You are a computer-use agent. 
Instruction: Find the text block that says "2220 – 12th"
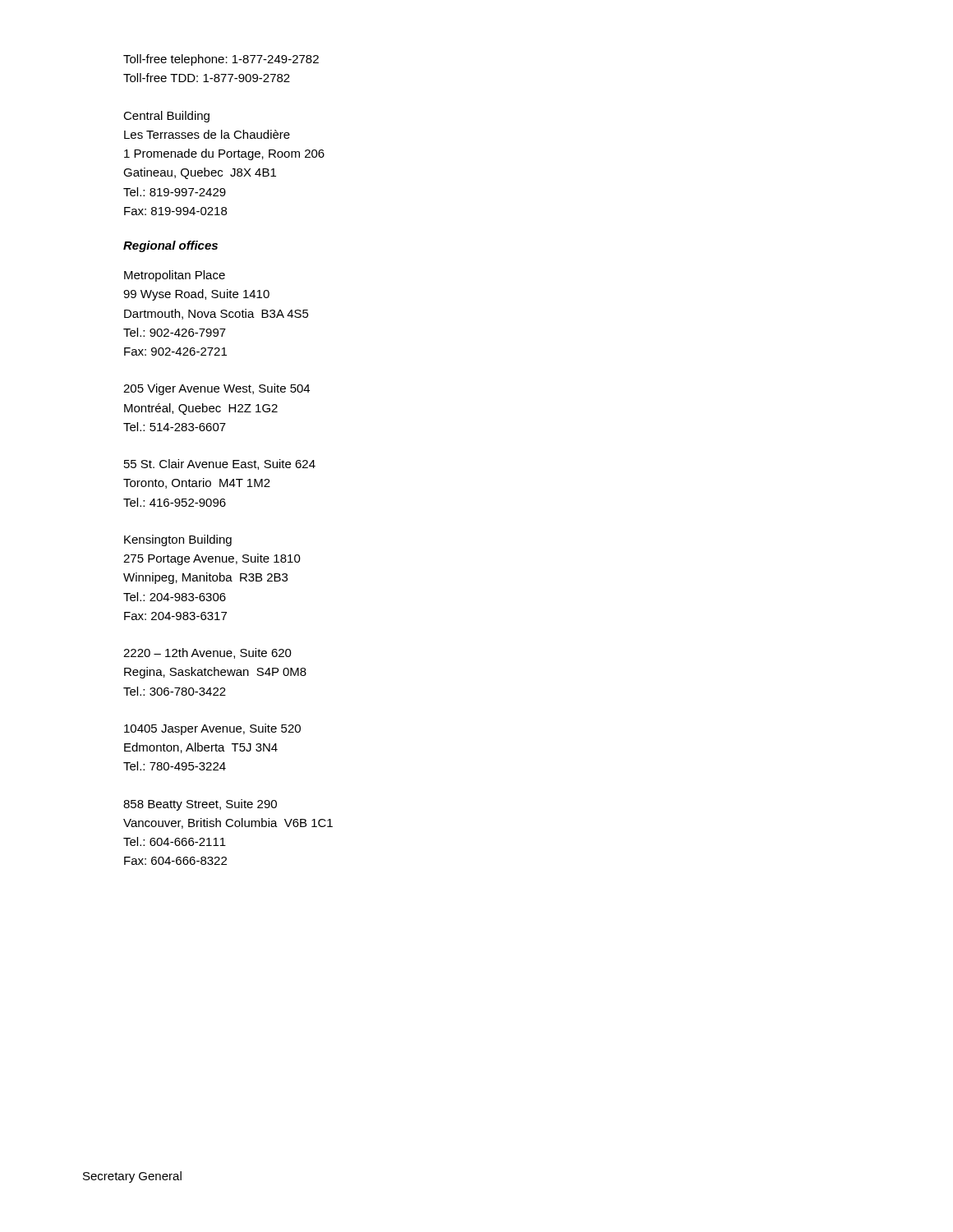[215, 672]
